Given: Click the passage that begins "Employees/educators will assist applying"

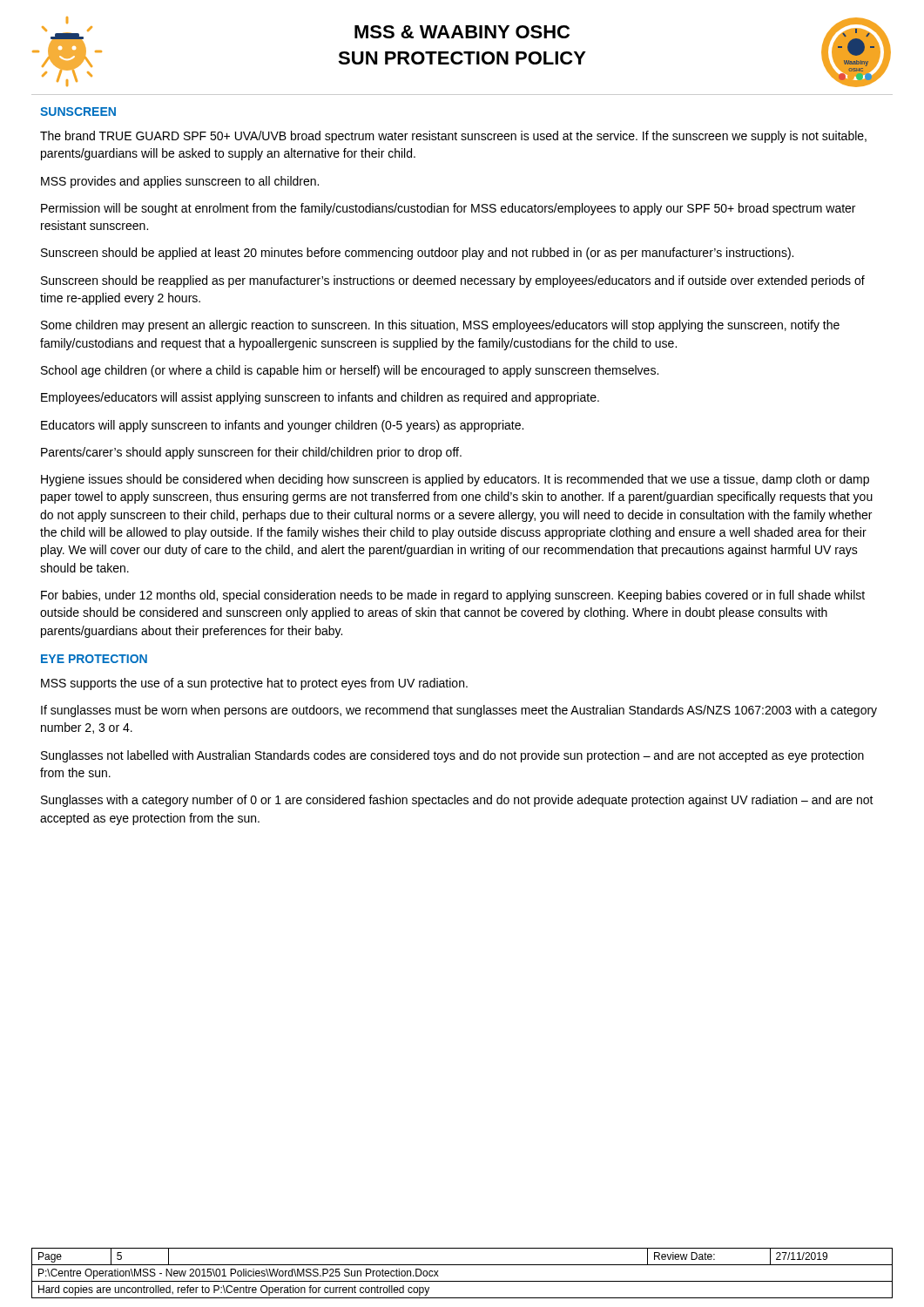Looking at the screenshot, I should tap(320, 398).
